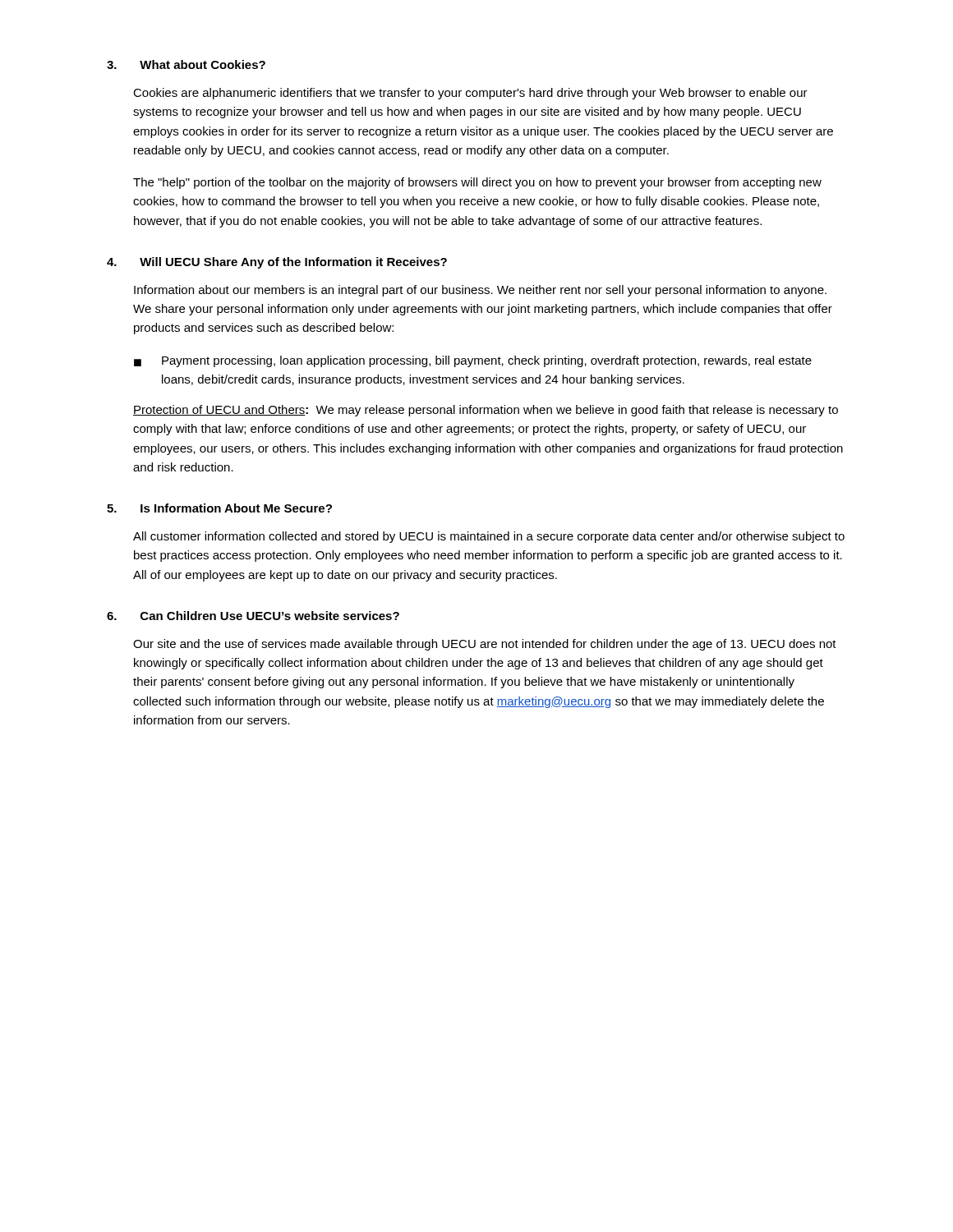This screenshot has width=953, height=1232.
Task: Find the block on this page that starts "Protection of UECU and Others: We"
Action: point(488,438)
